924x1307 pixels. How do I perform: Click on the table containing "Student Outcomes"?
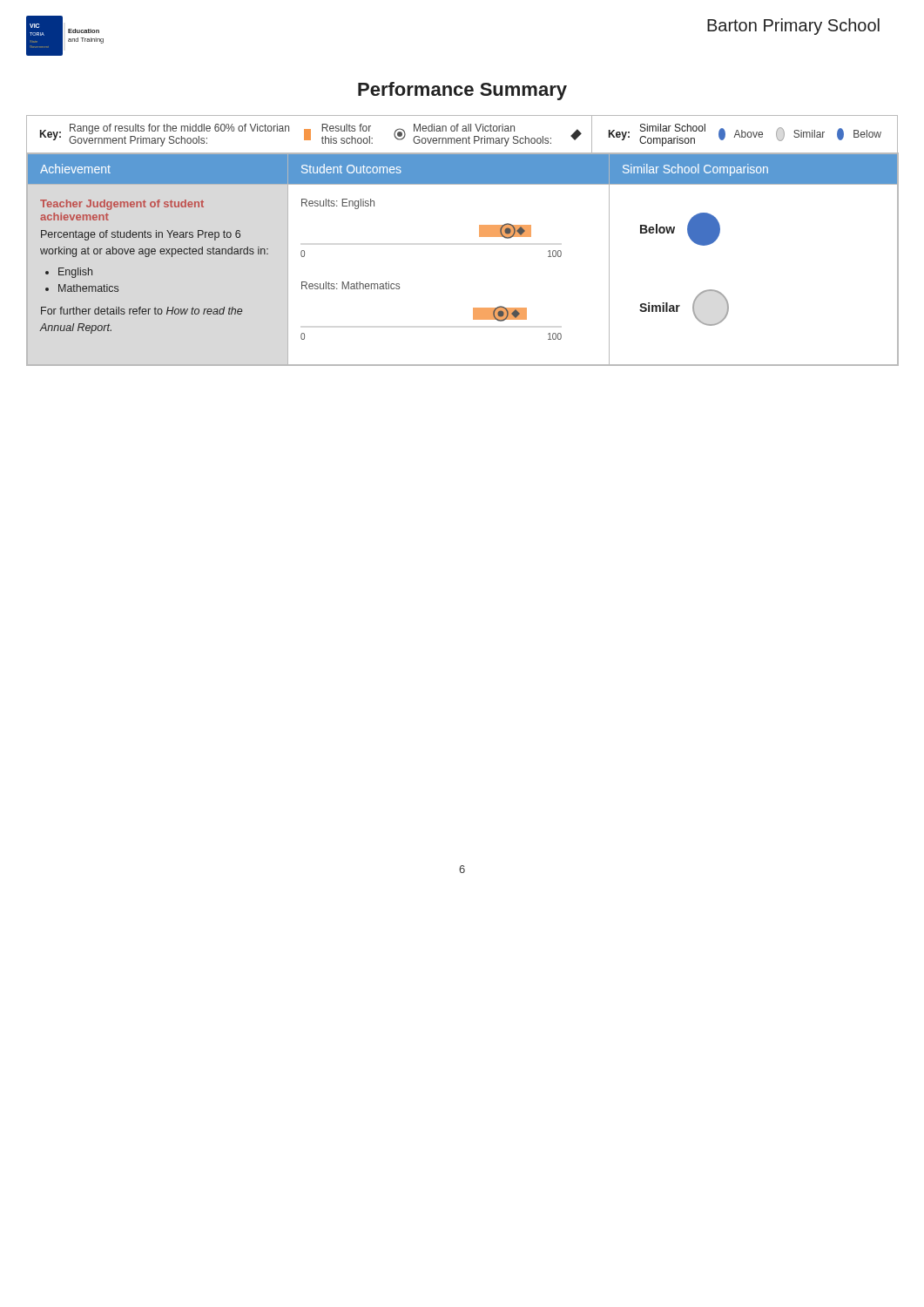[462, 259]
